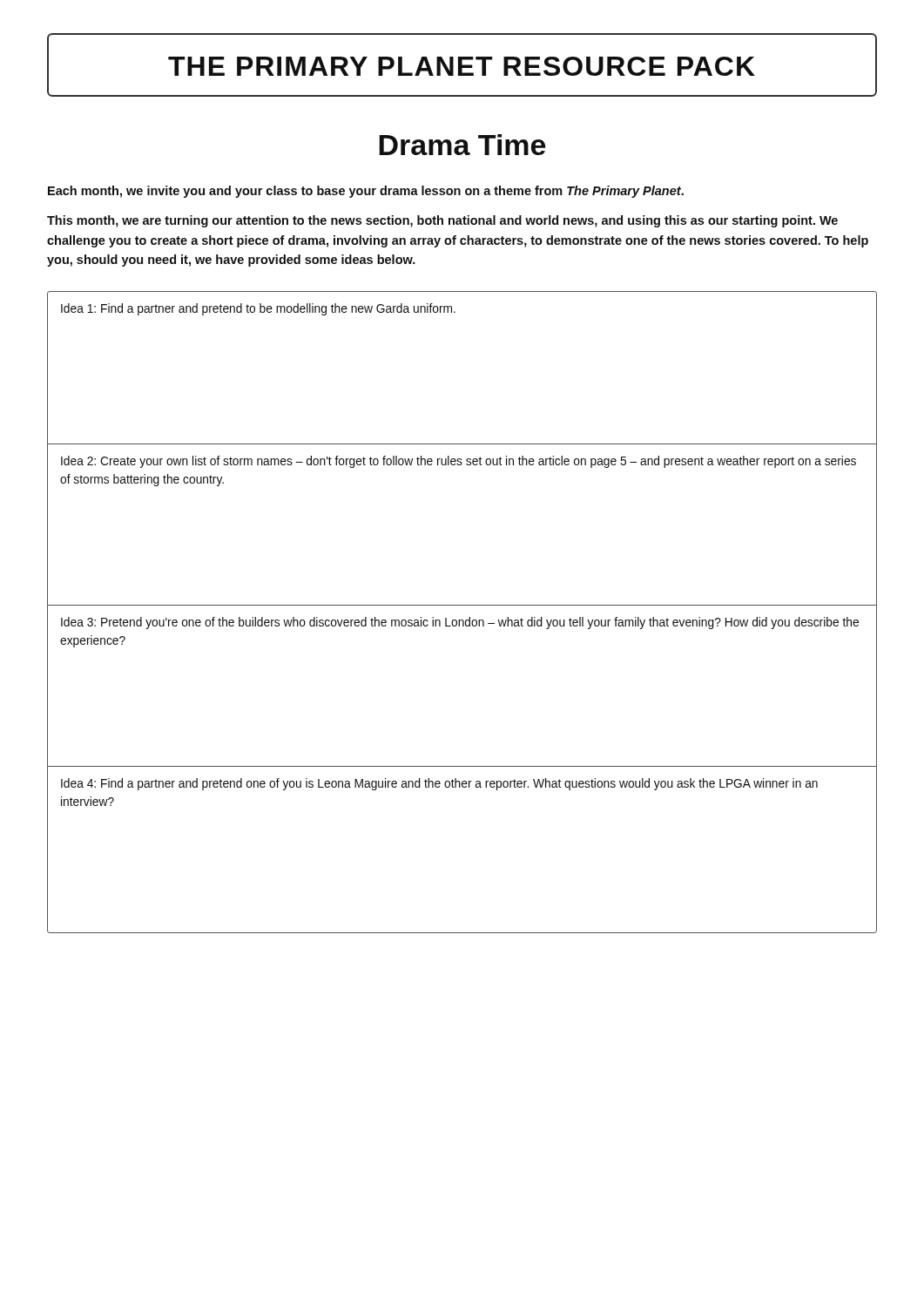Locate the region starting "Idea 4: Find a partner"

462,793
